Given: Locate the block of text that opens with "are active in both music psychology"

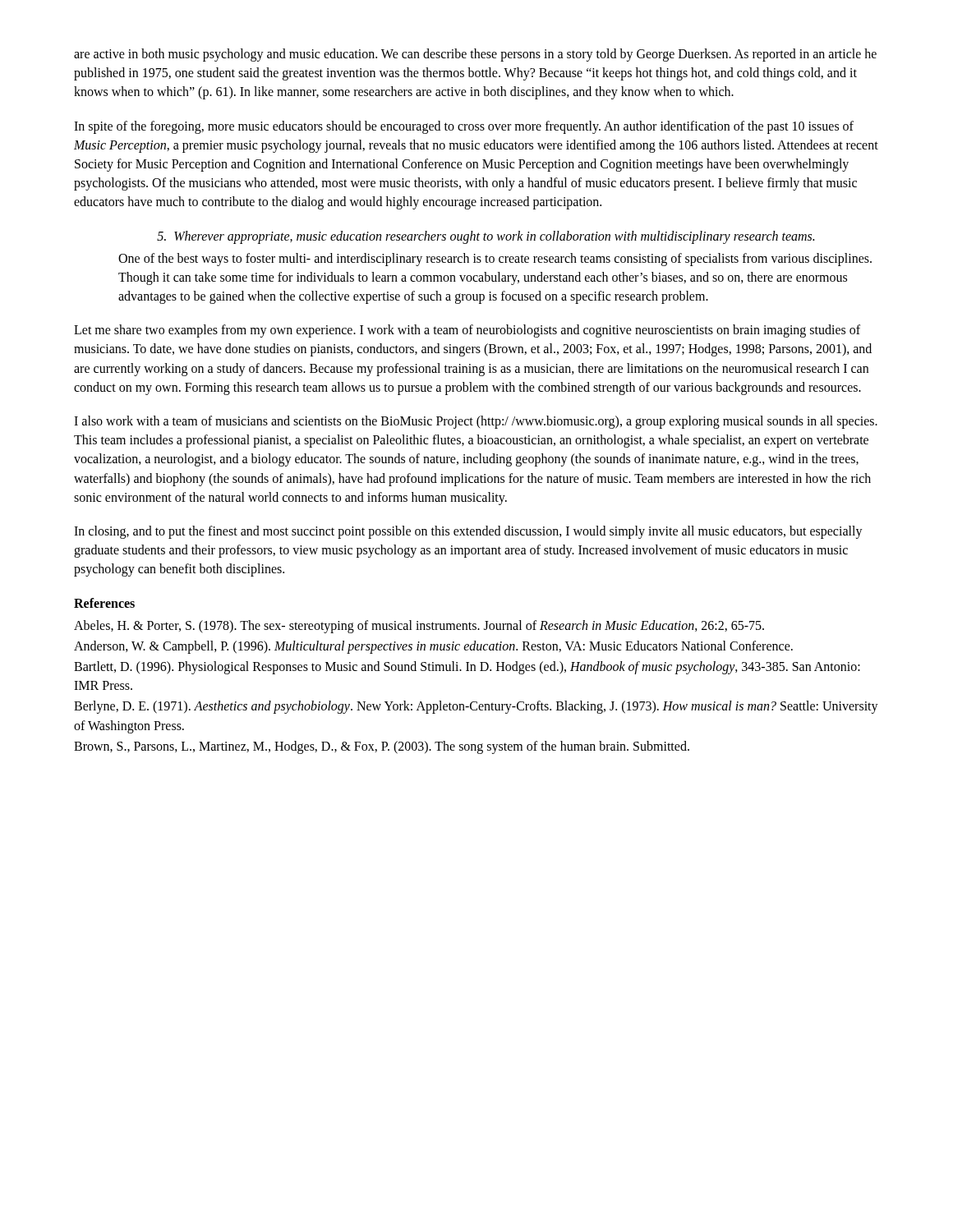Looking at the screenshot, I should click(x=475, y=73).
